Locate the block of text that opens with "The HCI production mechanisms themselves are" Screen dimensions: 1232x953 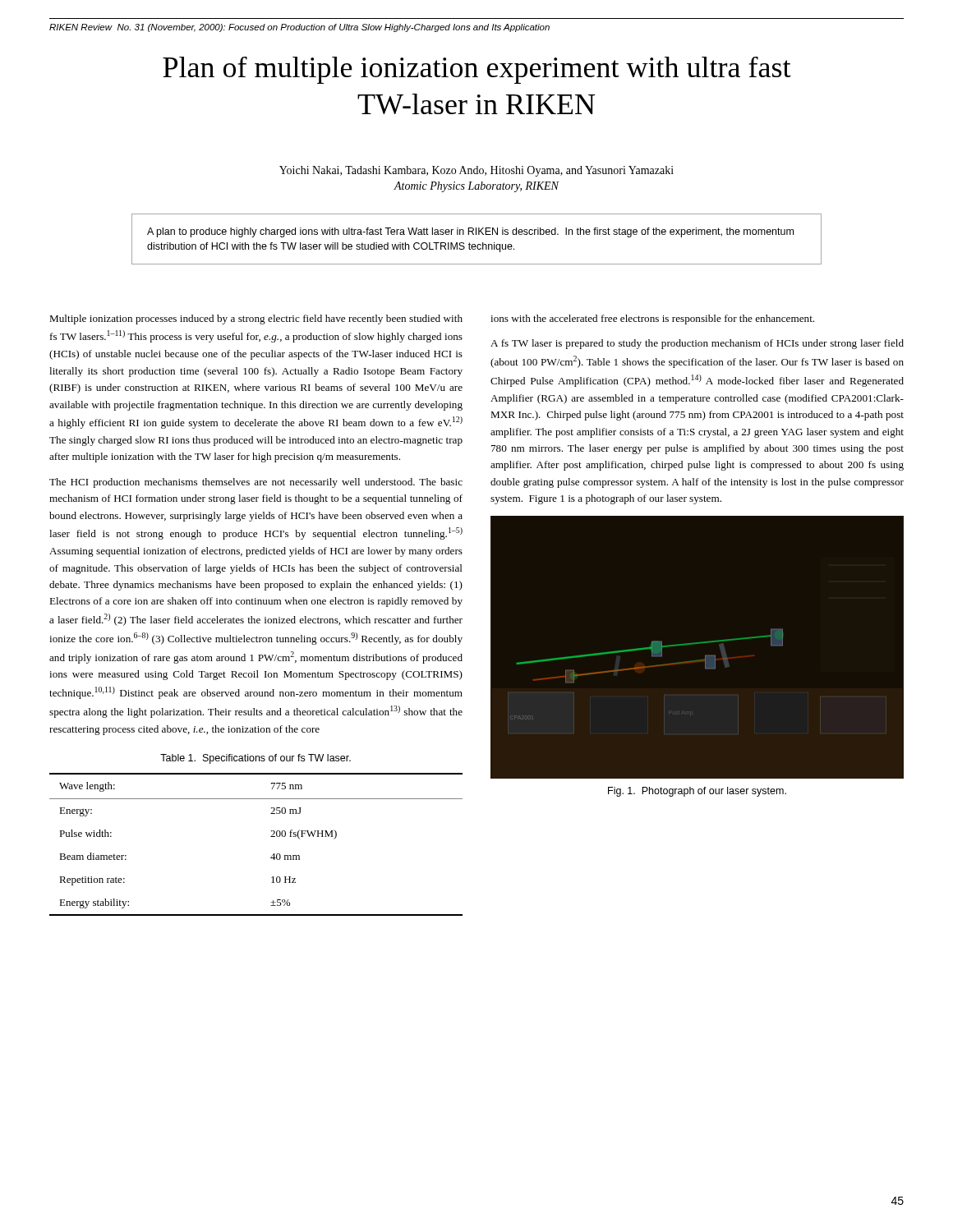tap(256, 606)
